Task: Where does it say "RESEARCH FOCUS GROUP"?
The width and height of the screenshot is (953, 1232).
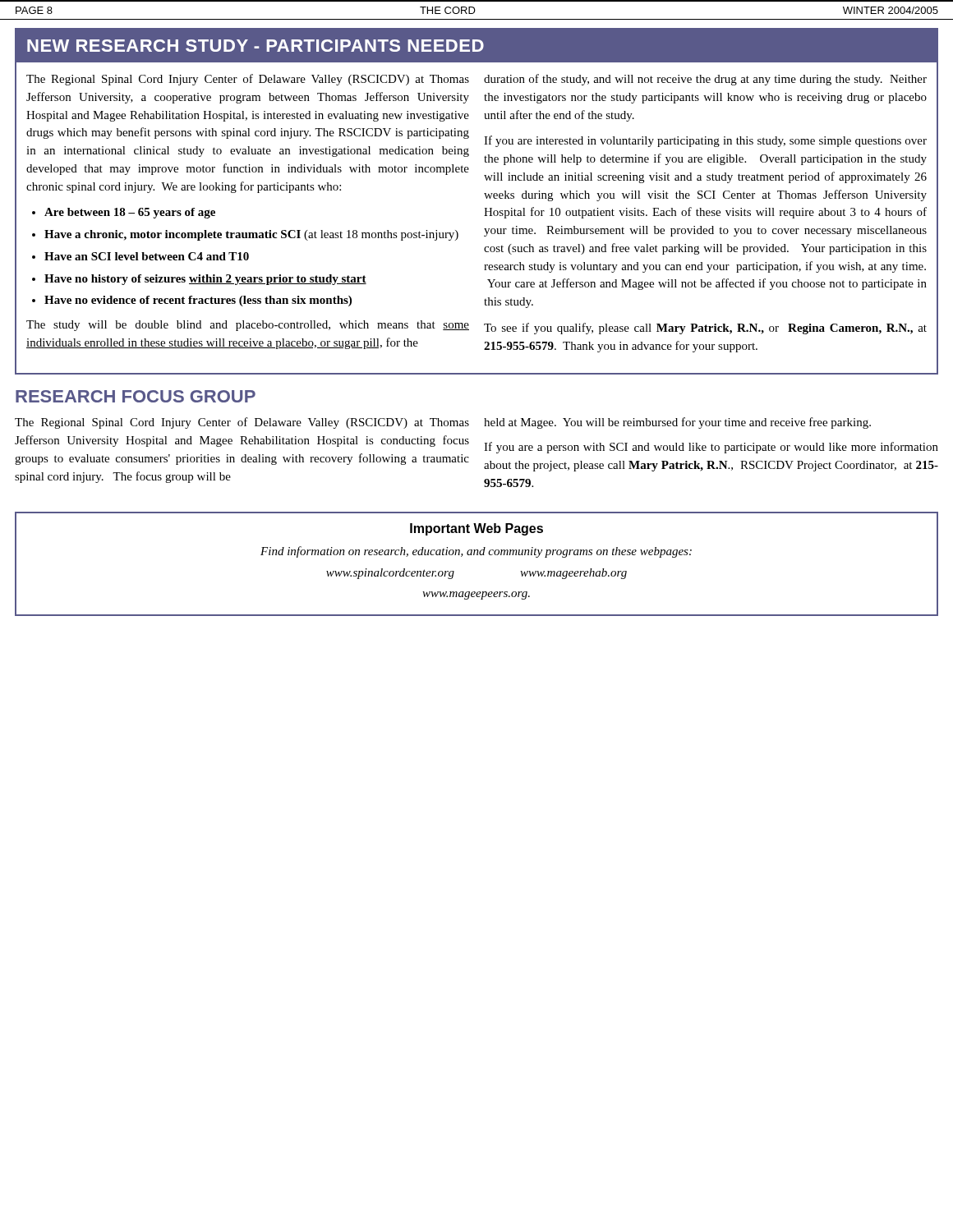Action: 135,397
